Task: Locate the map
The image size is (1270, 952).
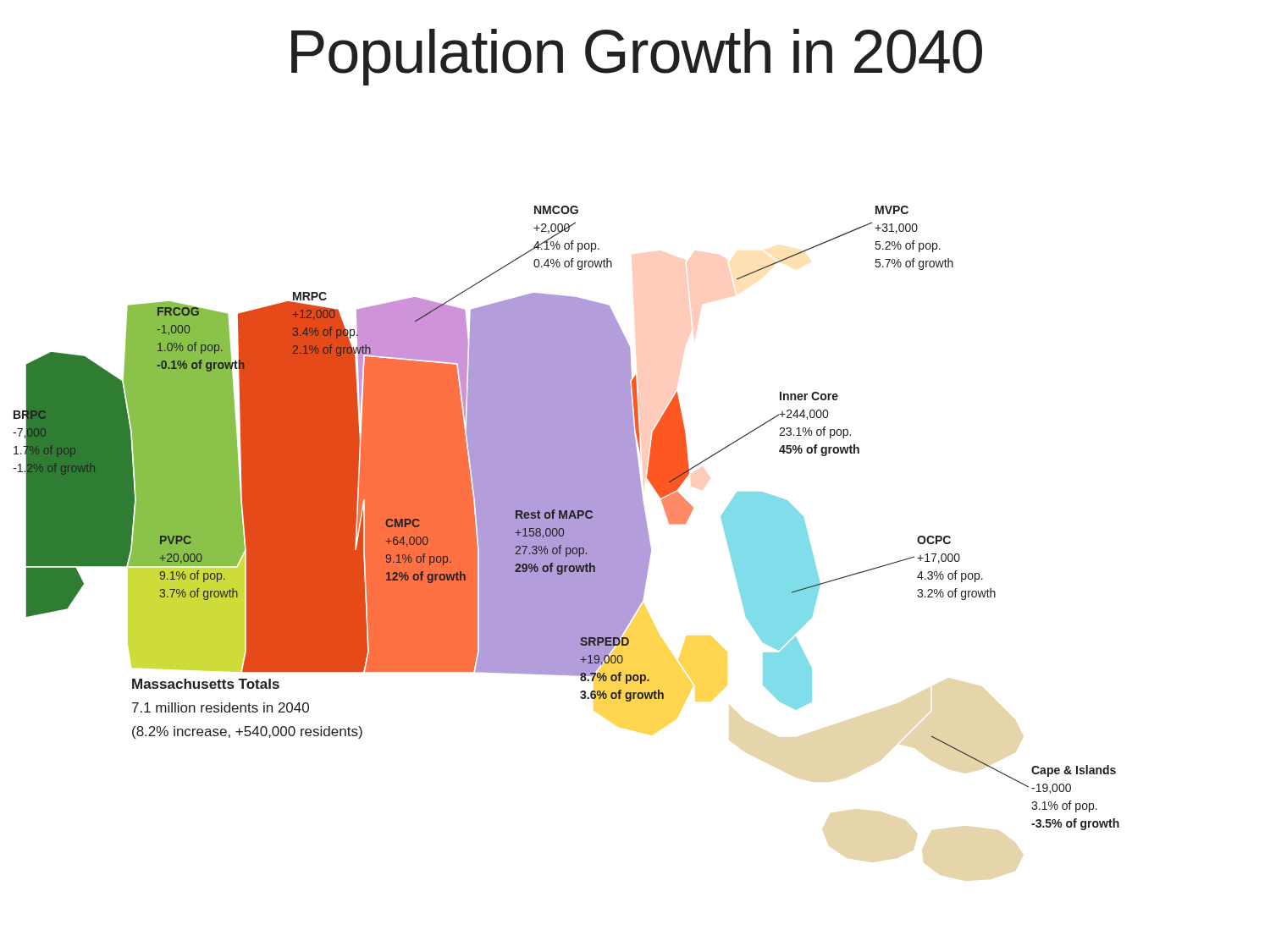Action: click(635, 499)
